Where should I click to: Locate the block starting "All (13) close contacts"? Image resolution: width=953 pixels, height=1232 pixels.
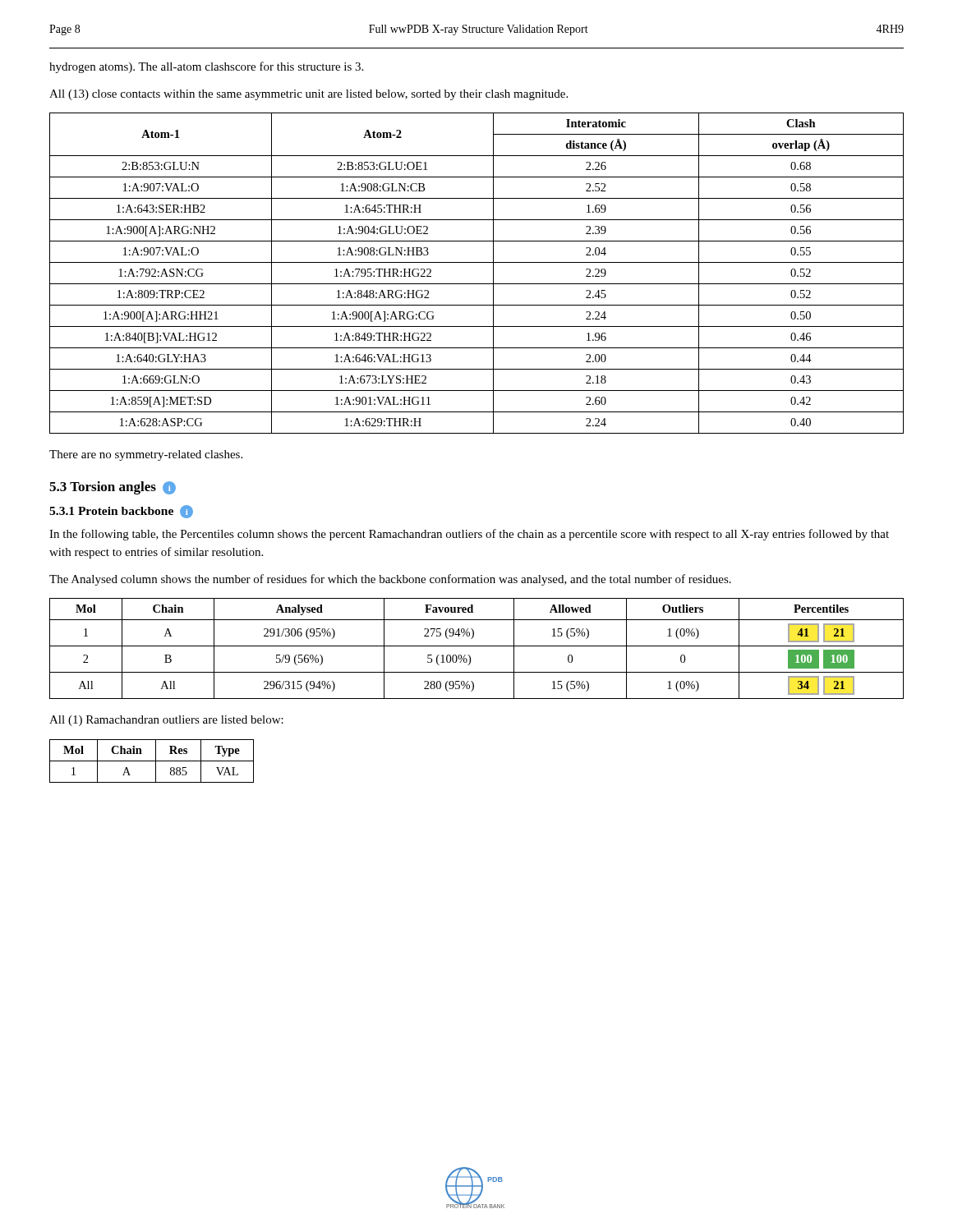[x=309, y=93]
